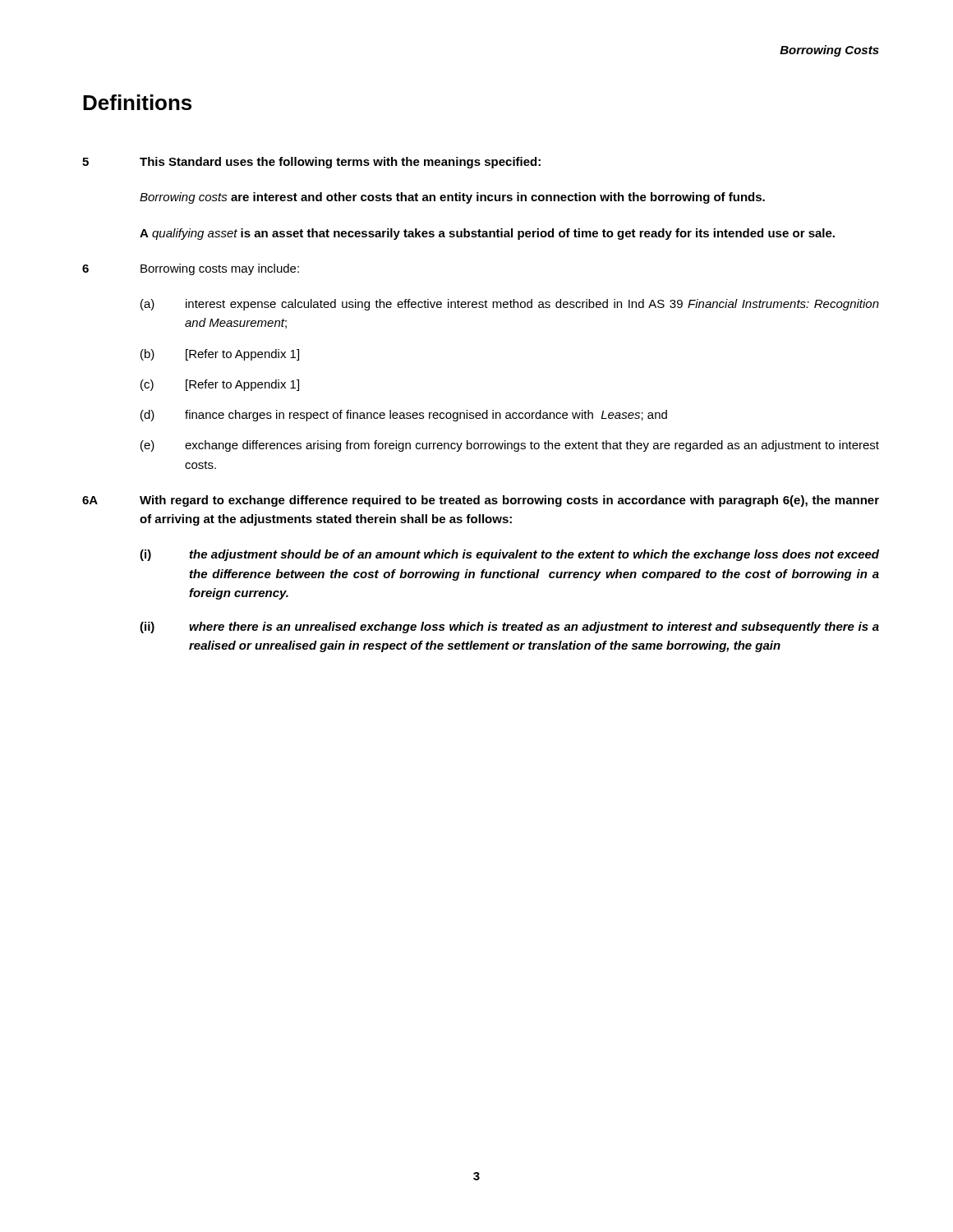953x1232 pixels.
Task: Locate the list item that reads "(a) interest expense calculated using the"
Action: tap(509, 313)
